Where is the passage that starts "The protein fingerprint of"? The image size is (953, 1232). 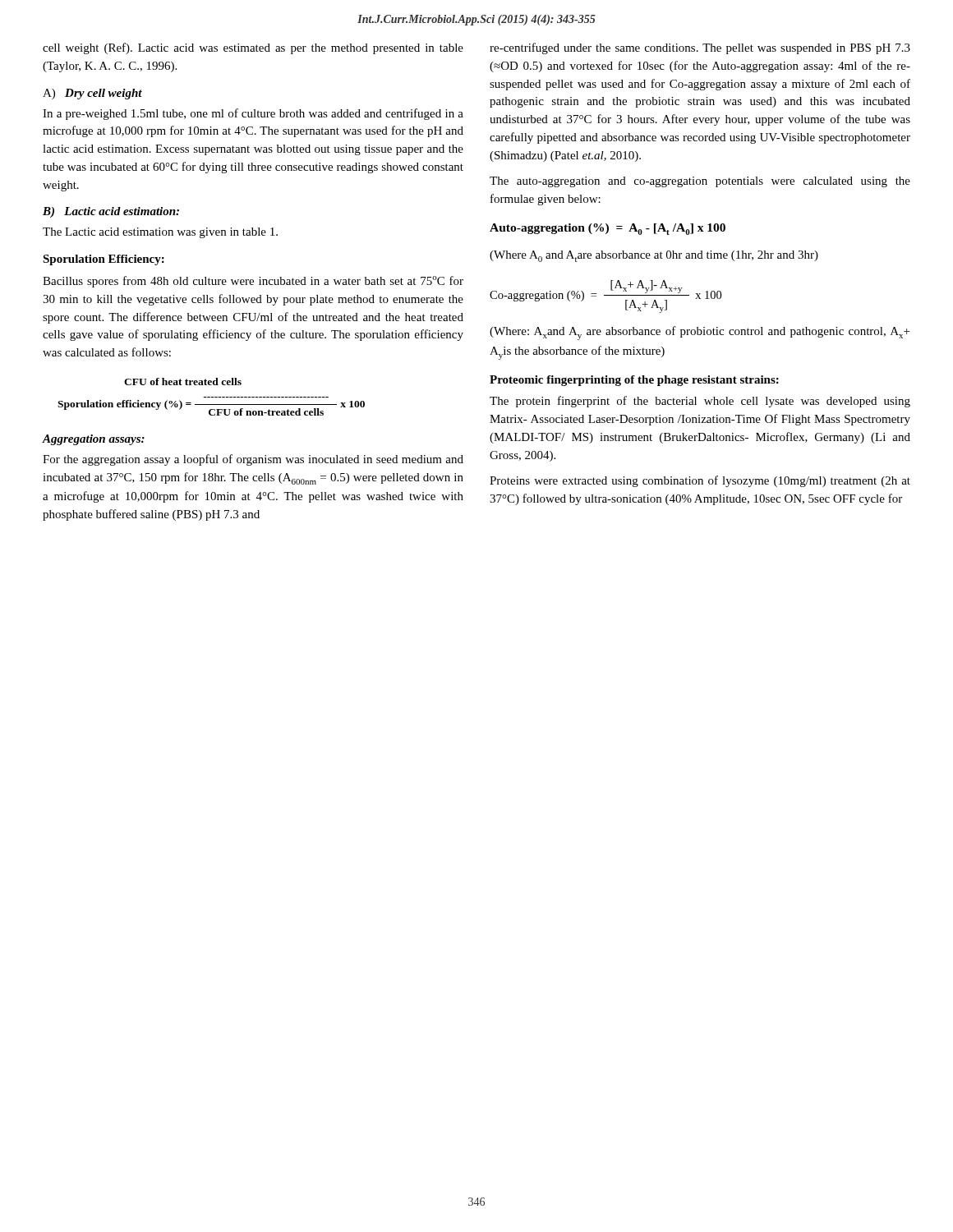coord(700,428)
